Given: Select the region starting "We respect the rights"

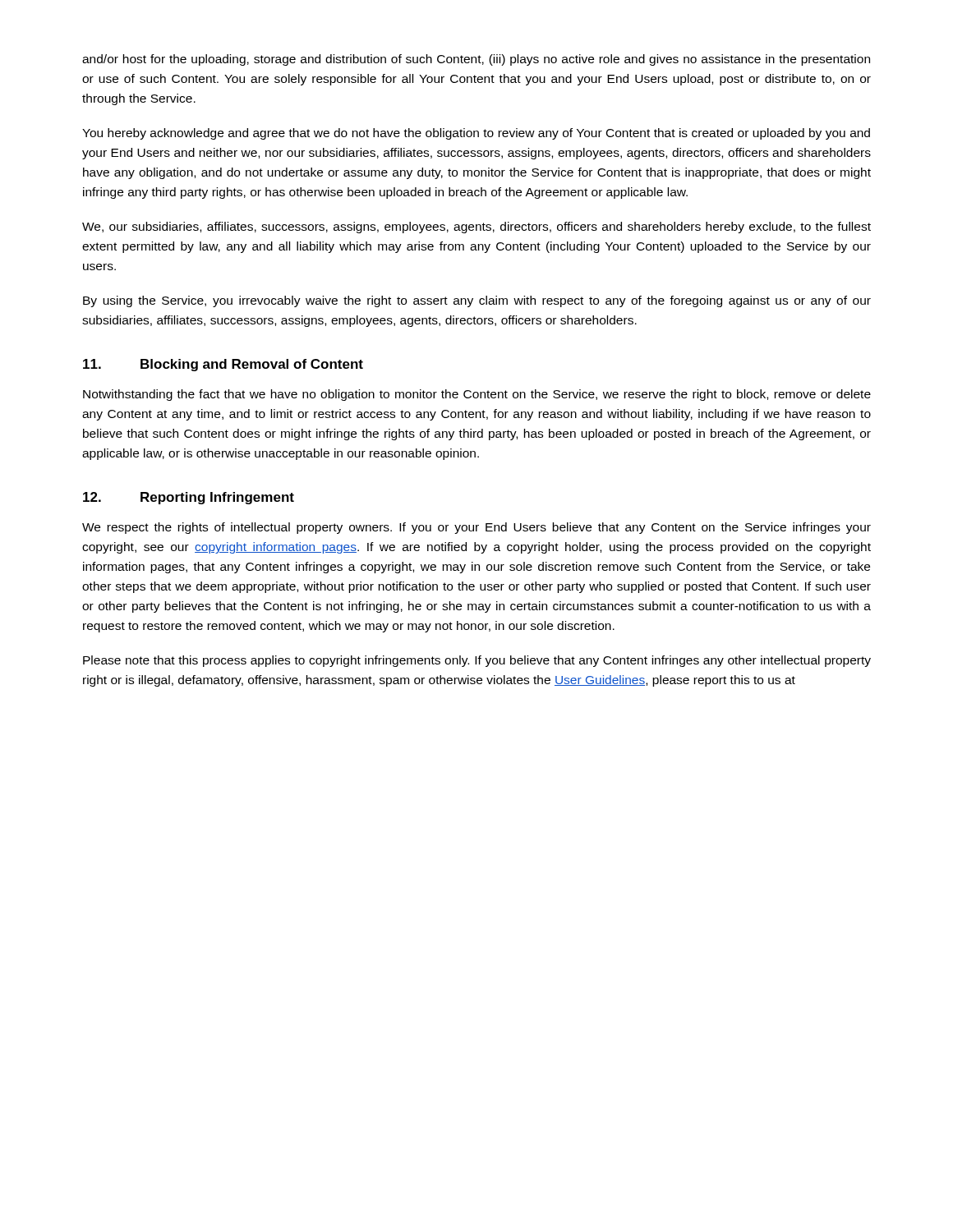Looking at the screenshot, I should pyautogui.click(x=476, y=576).
